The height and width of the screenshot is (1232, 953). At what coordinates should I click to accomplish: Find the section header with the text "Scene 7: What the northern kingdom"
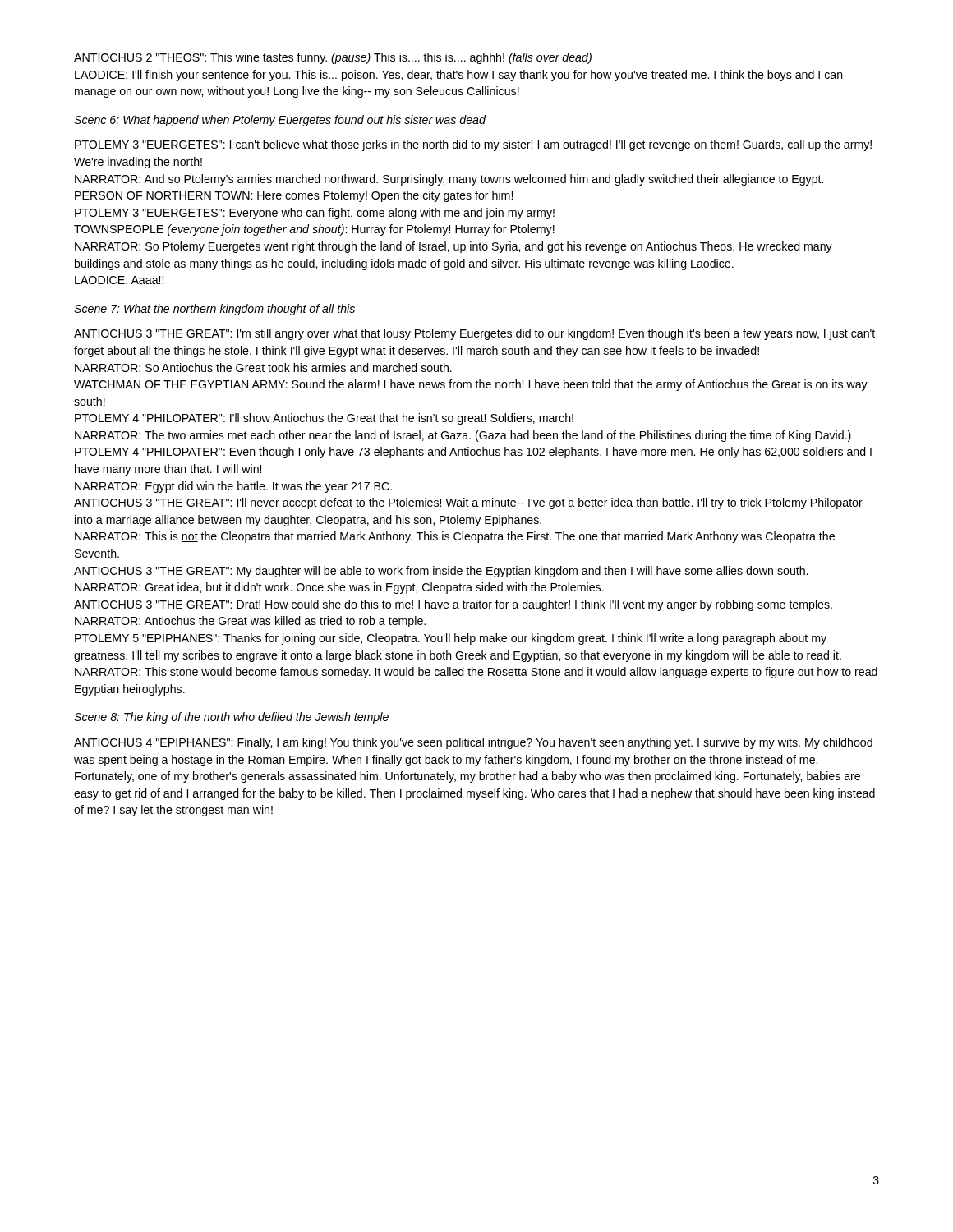coord(215,309)
